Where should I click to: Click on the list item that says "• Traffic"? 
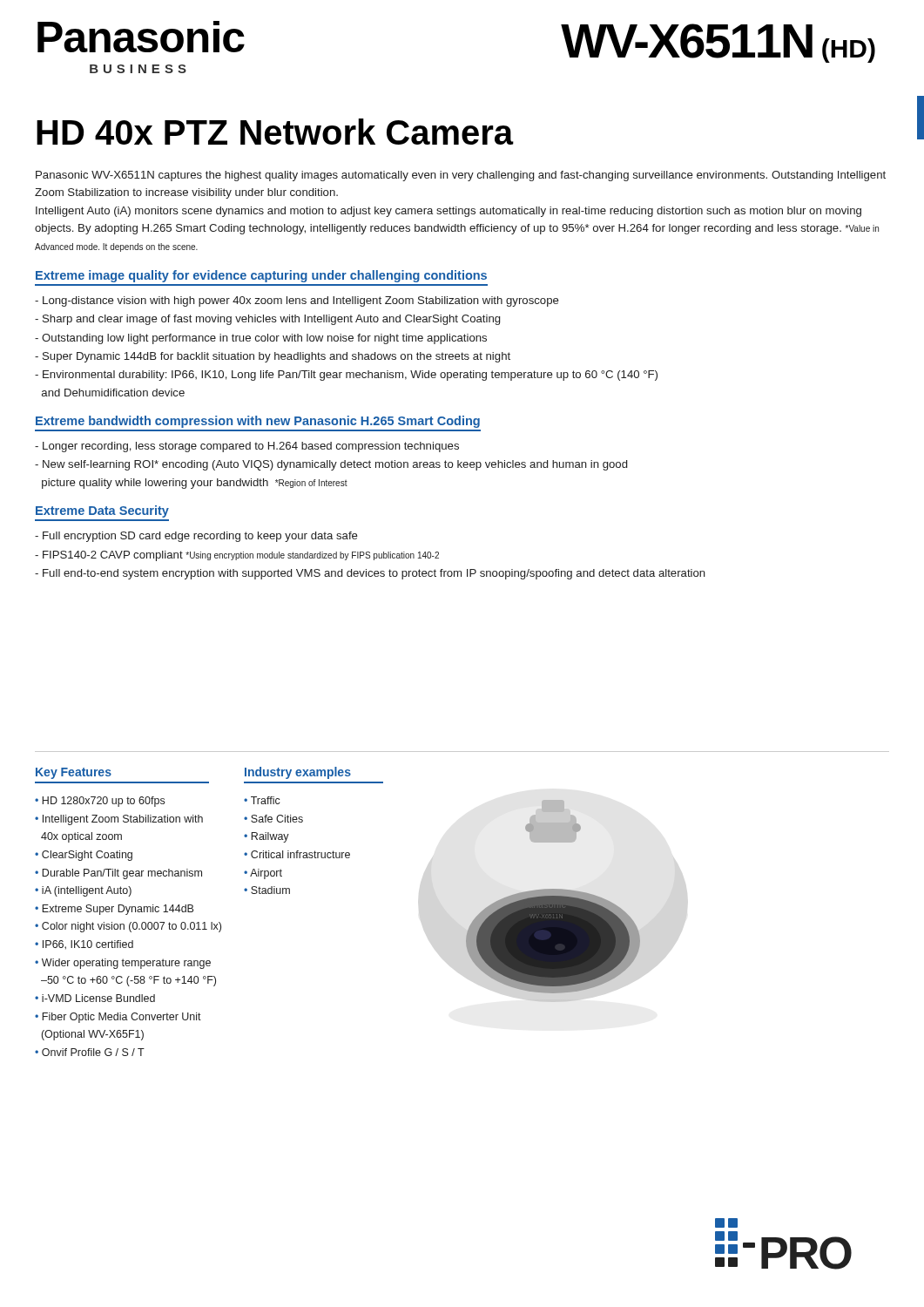[262, 801]
